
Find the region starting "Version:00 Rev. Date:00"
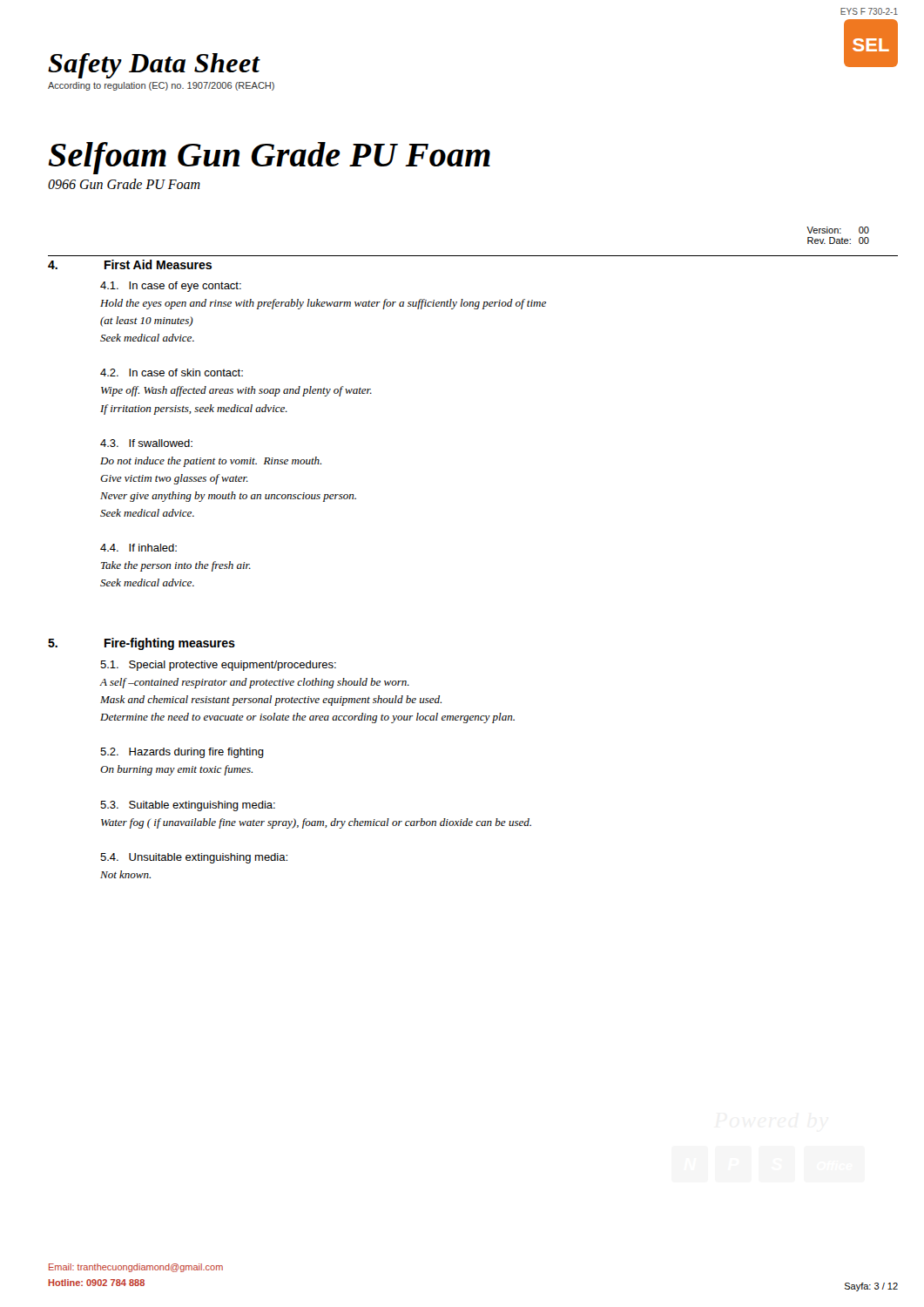(x=842, y=235)
